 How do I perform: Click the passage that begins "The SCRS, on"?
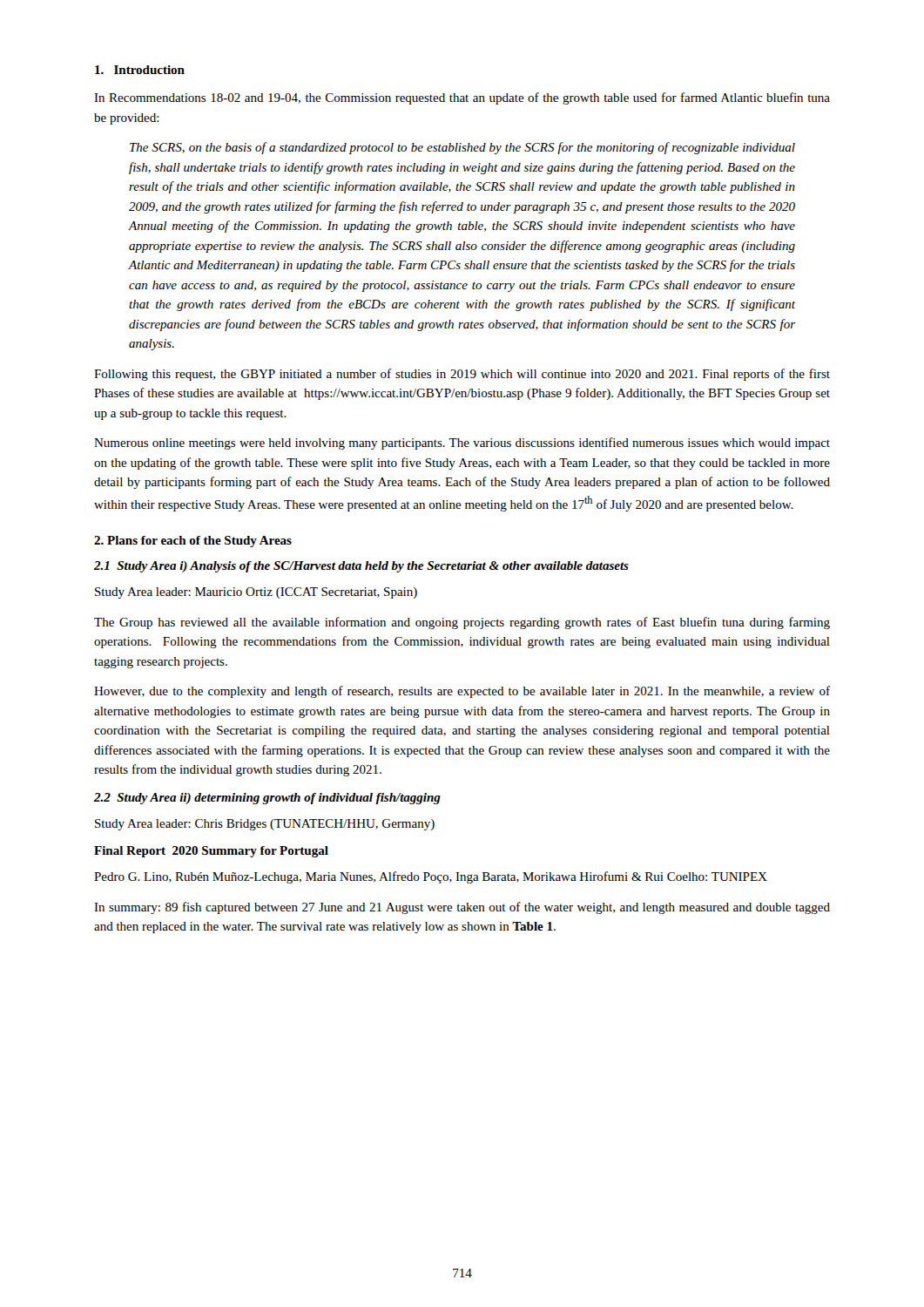pos(462,245)
